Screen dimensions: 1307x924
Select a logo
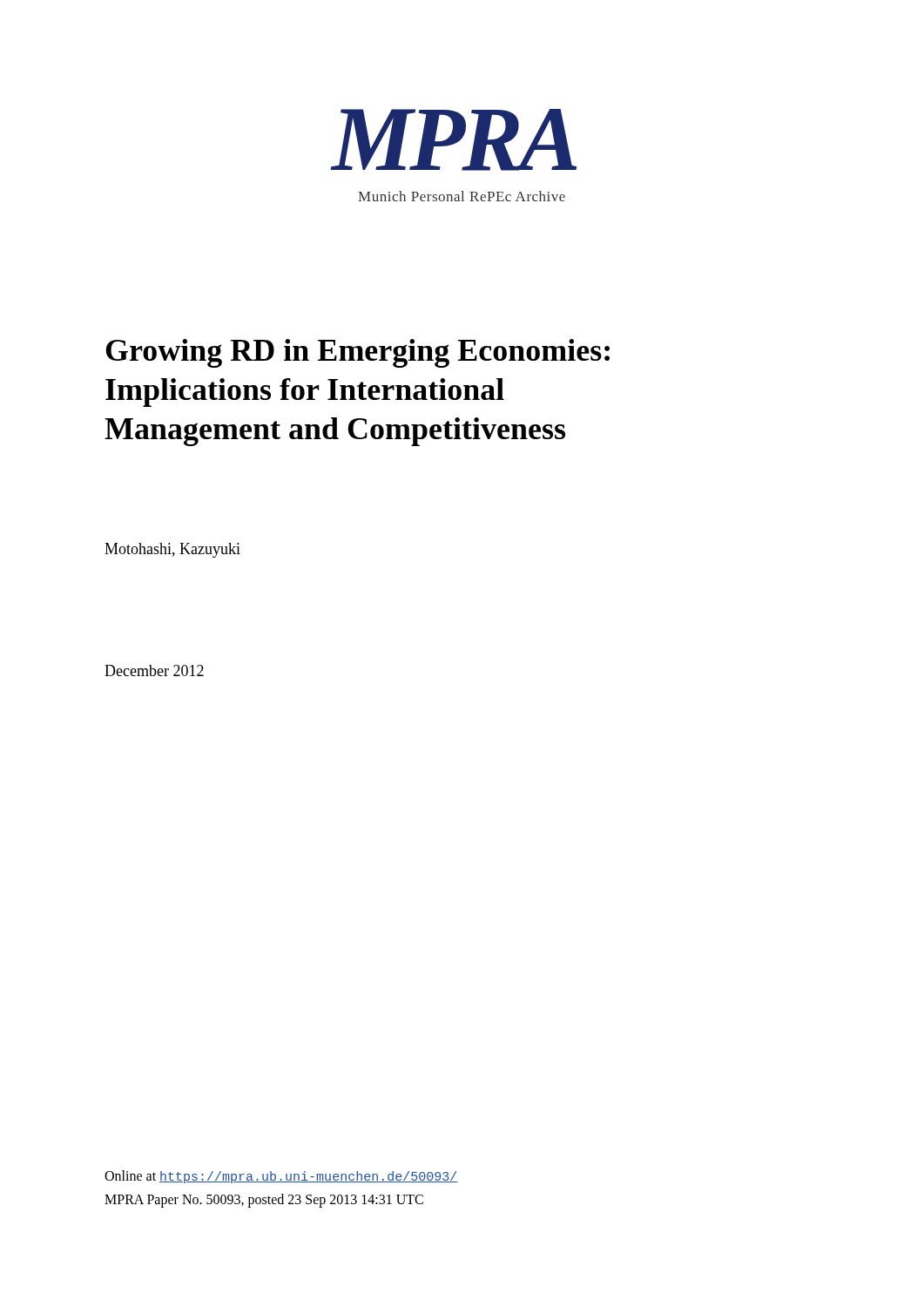pyautogui.click(x=462, y=146)
